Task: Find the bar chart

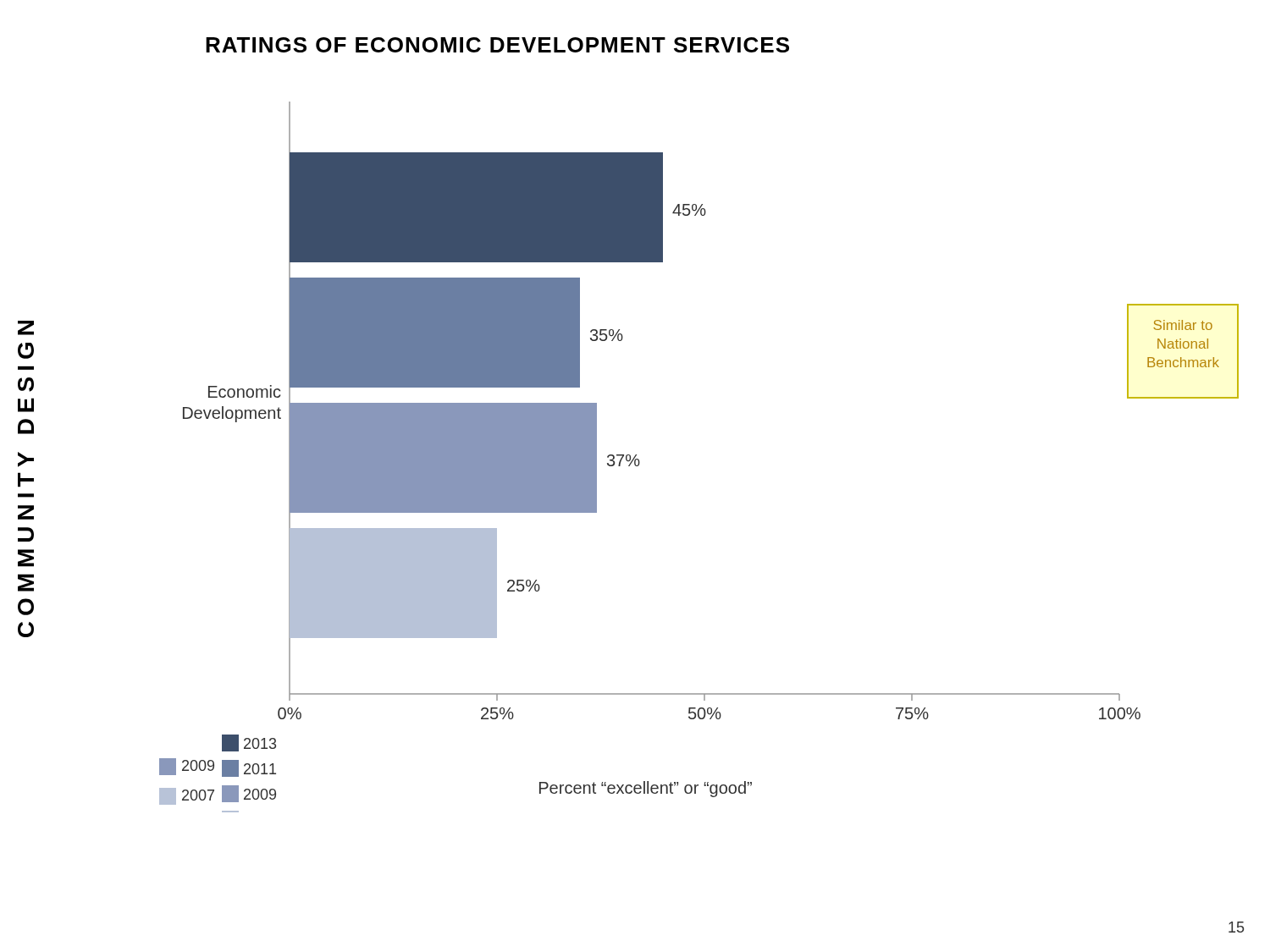Action: pyautogui.click(x=675, y=444)
